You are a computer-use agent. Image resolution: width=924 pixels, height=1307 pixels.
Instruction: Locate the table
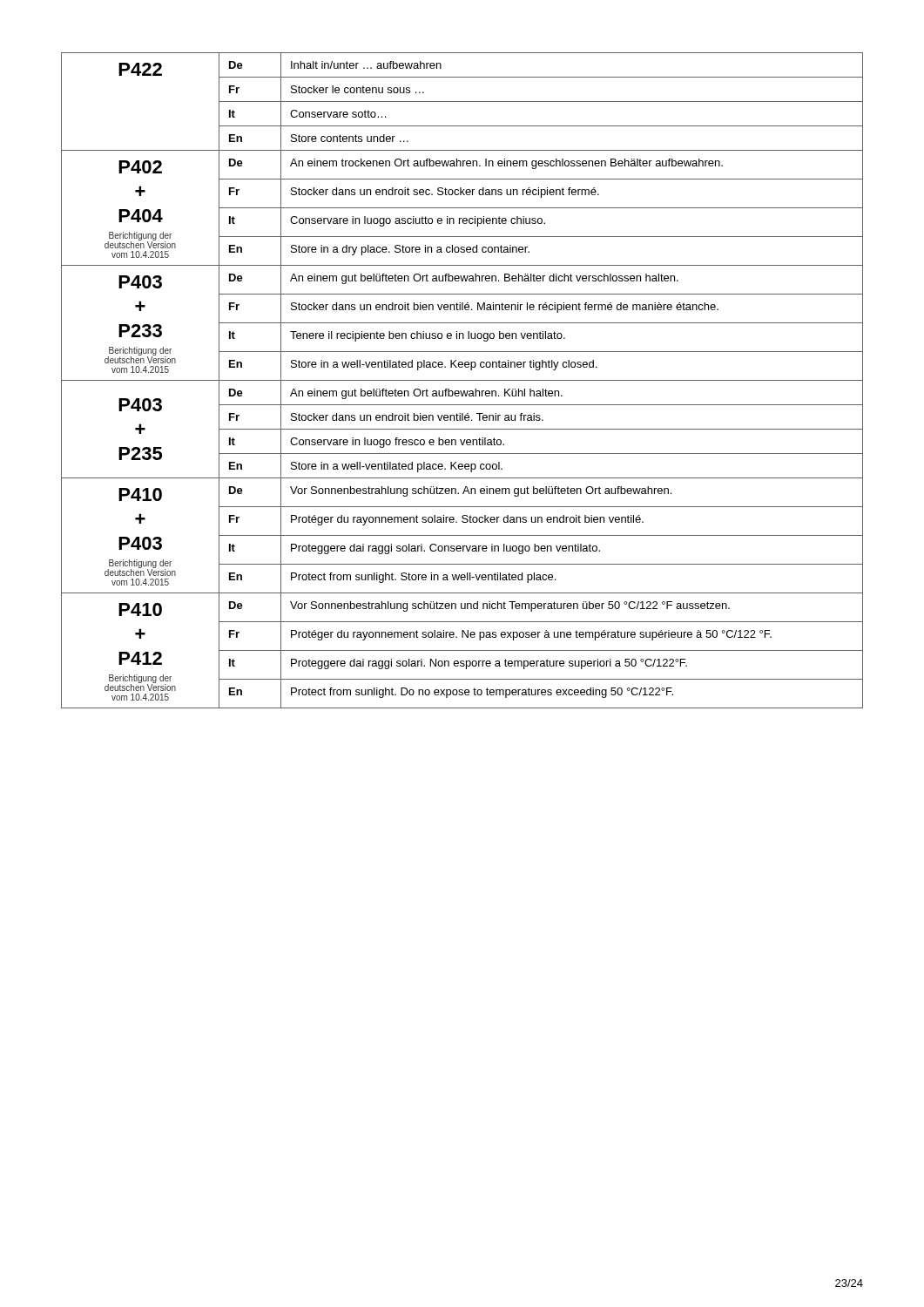tap(462, 380)
